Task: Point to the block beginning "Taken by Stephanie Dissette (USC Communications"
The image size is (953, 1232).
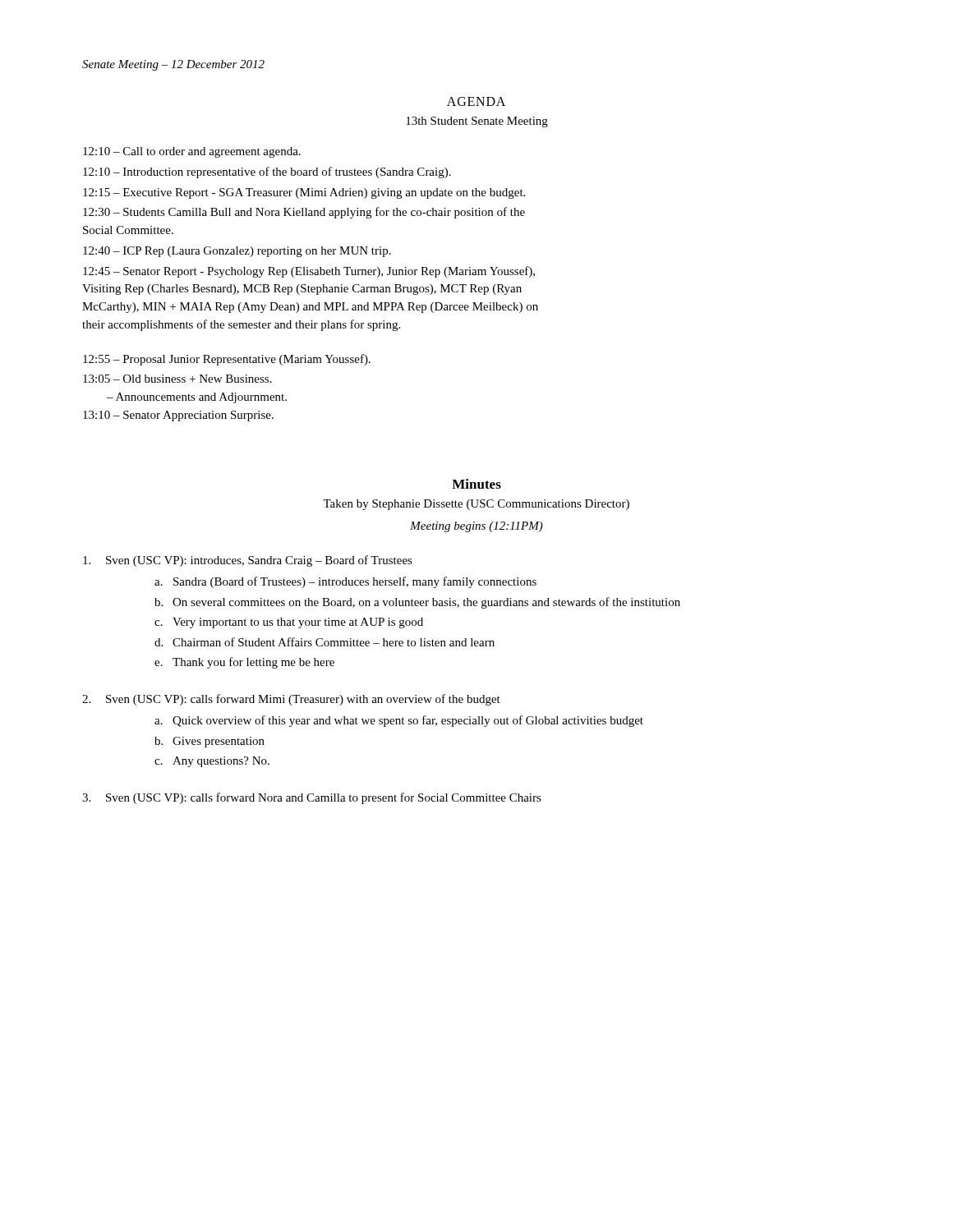Action: 476,503
